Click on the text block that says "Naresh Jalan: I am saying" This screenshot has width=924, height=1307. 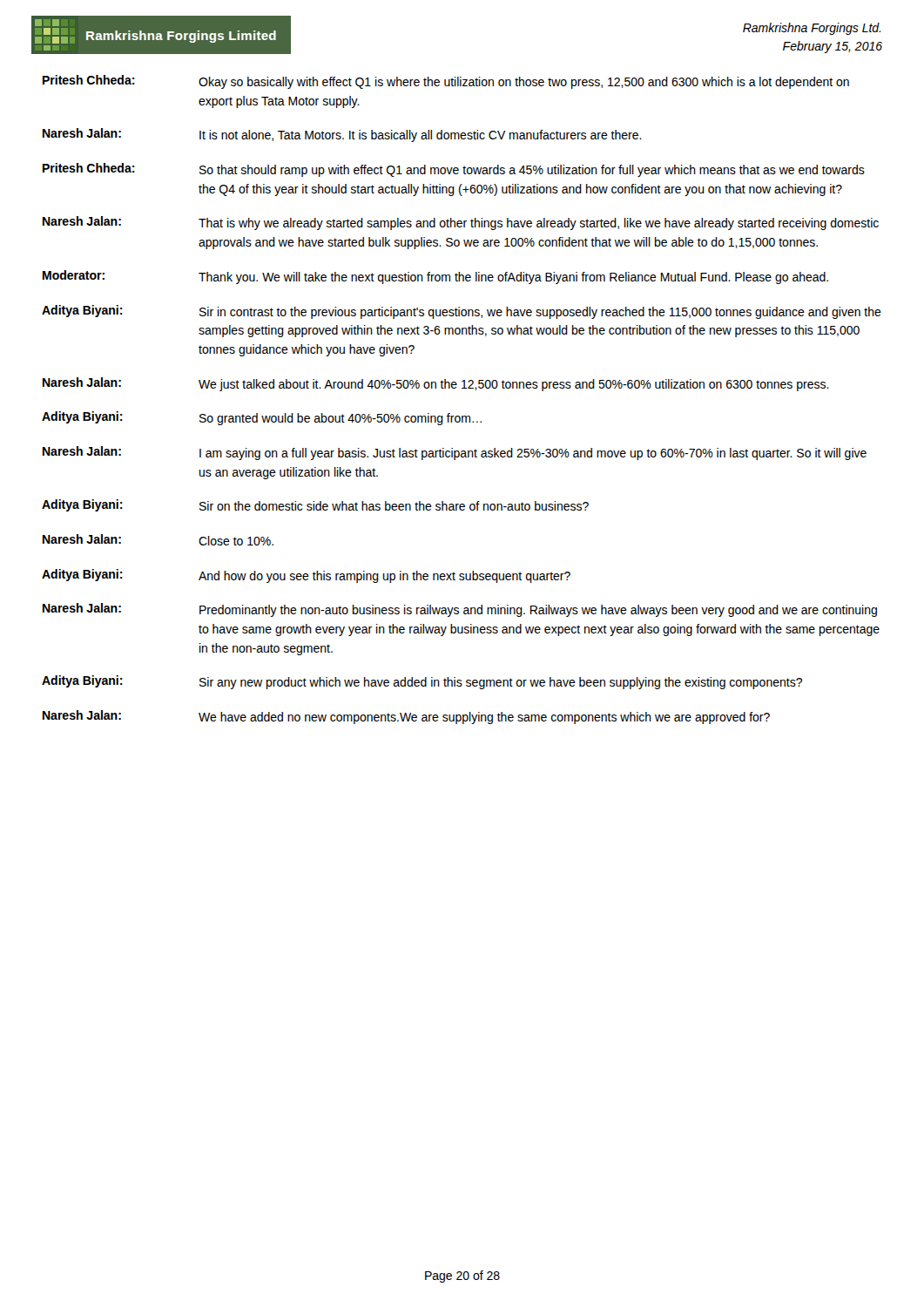(462, 463)
